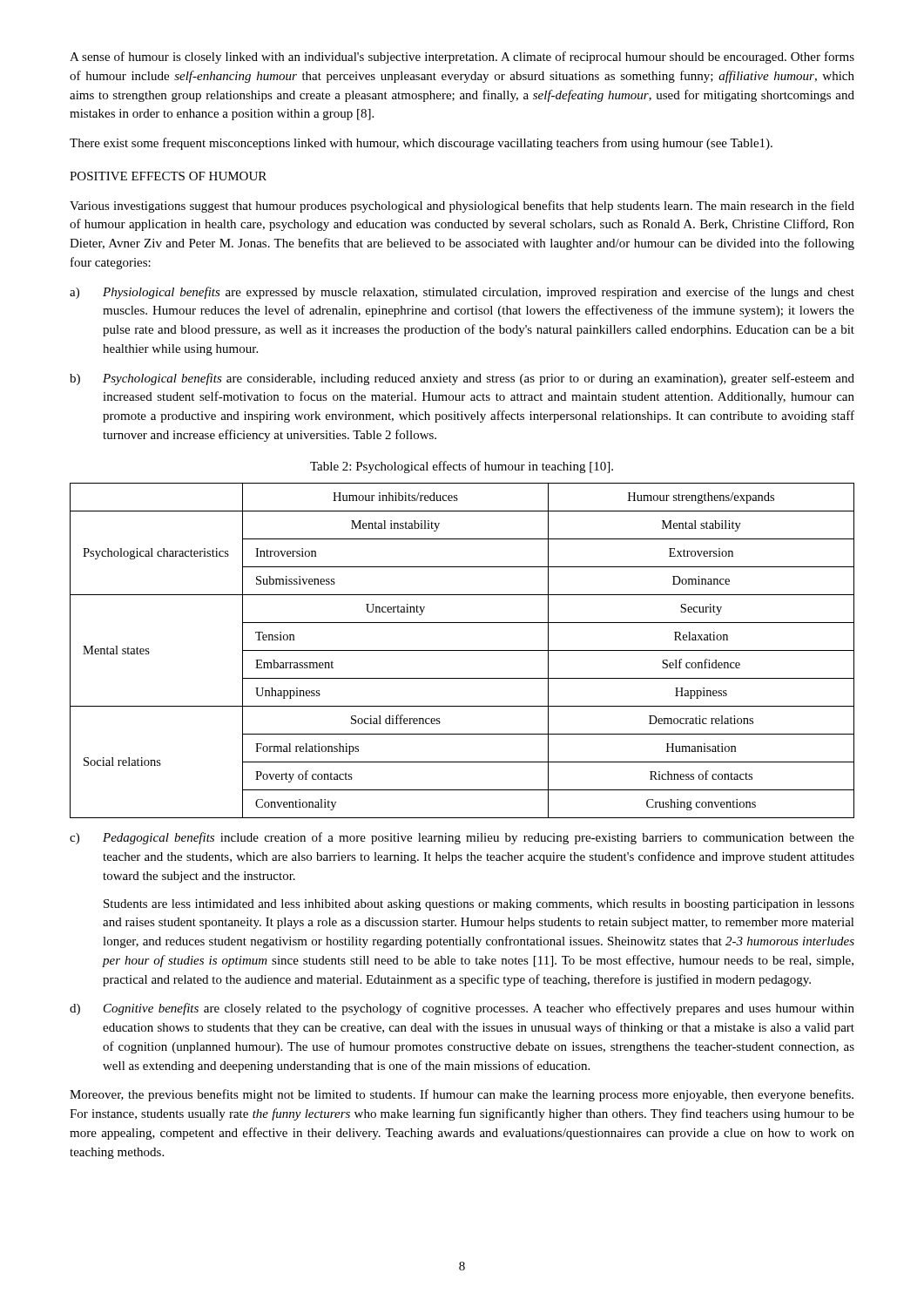Click the passage that begins "There exist some frequent misconceptions linked with humour,"

click(462, 144)
